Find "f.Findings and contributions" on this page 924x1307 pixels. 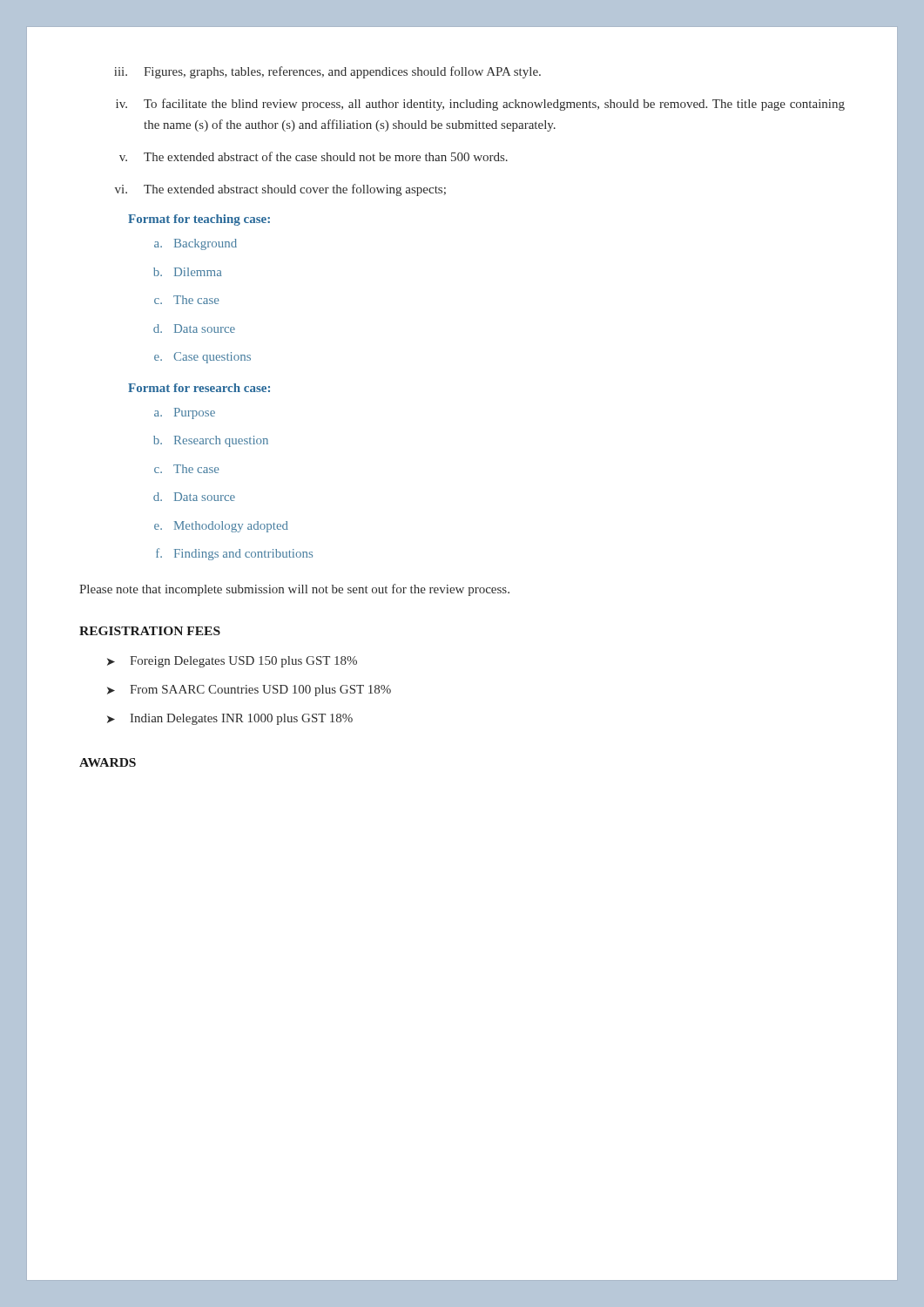click(x=221, y=554)
